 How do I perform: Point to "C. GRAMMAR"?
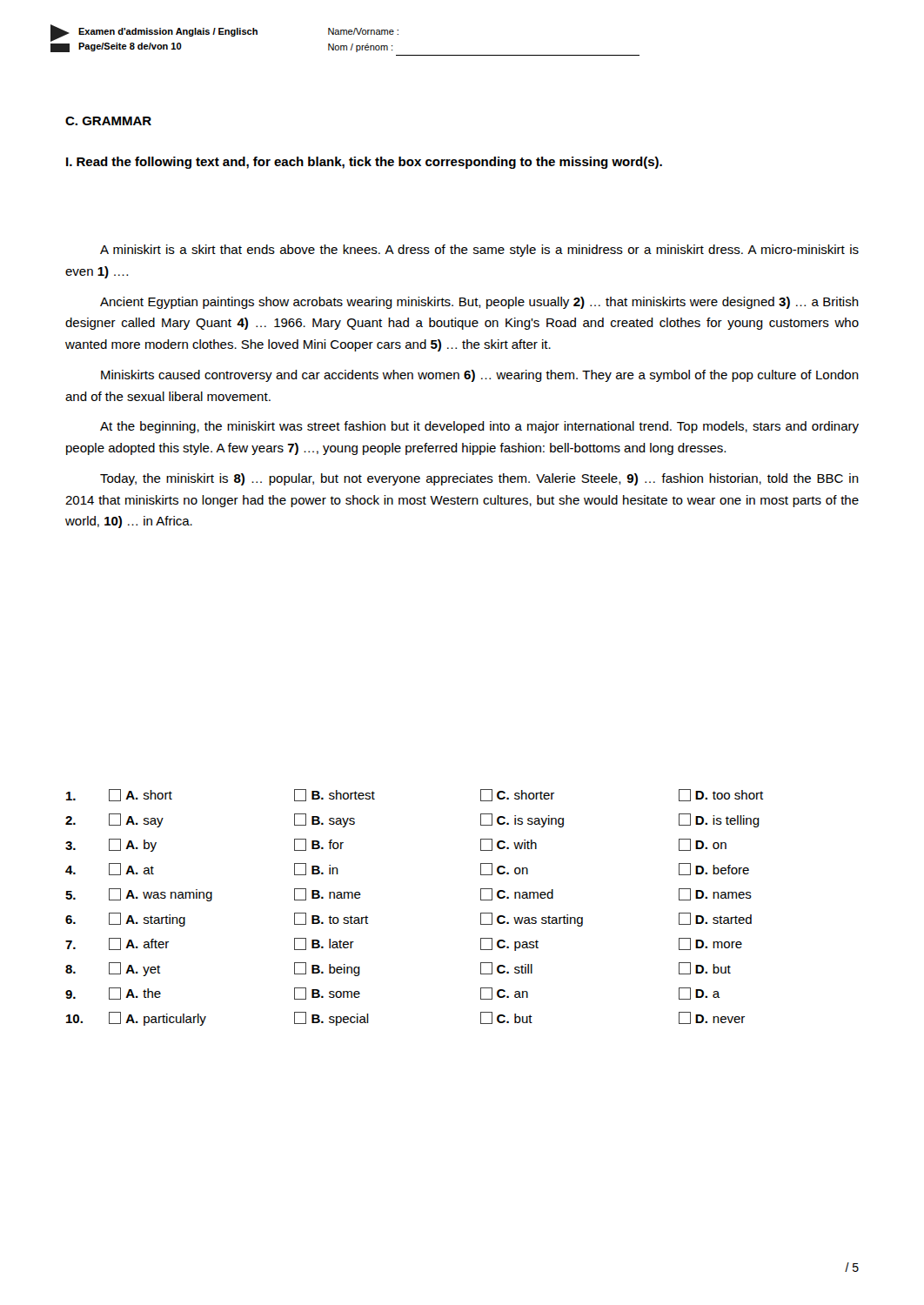coord(108,121)
